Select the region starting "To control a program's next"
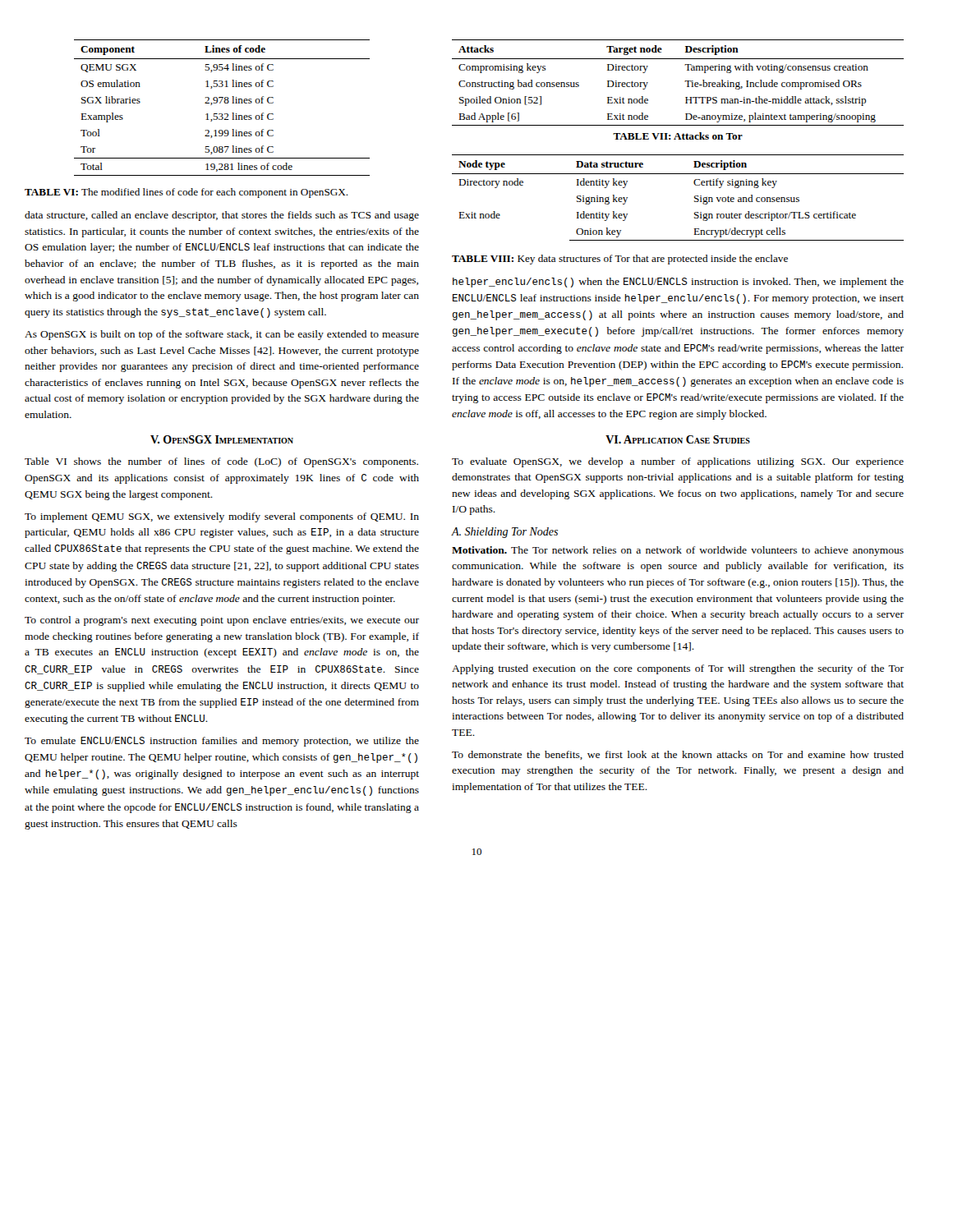953x1232 pixels. click(x=222, y=670)
